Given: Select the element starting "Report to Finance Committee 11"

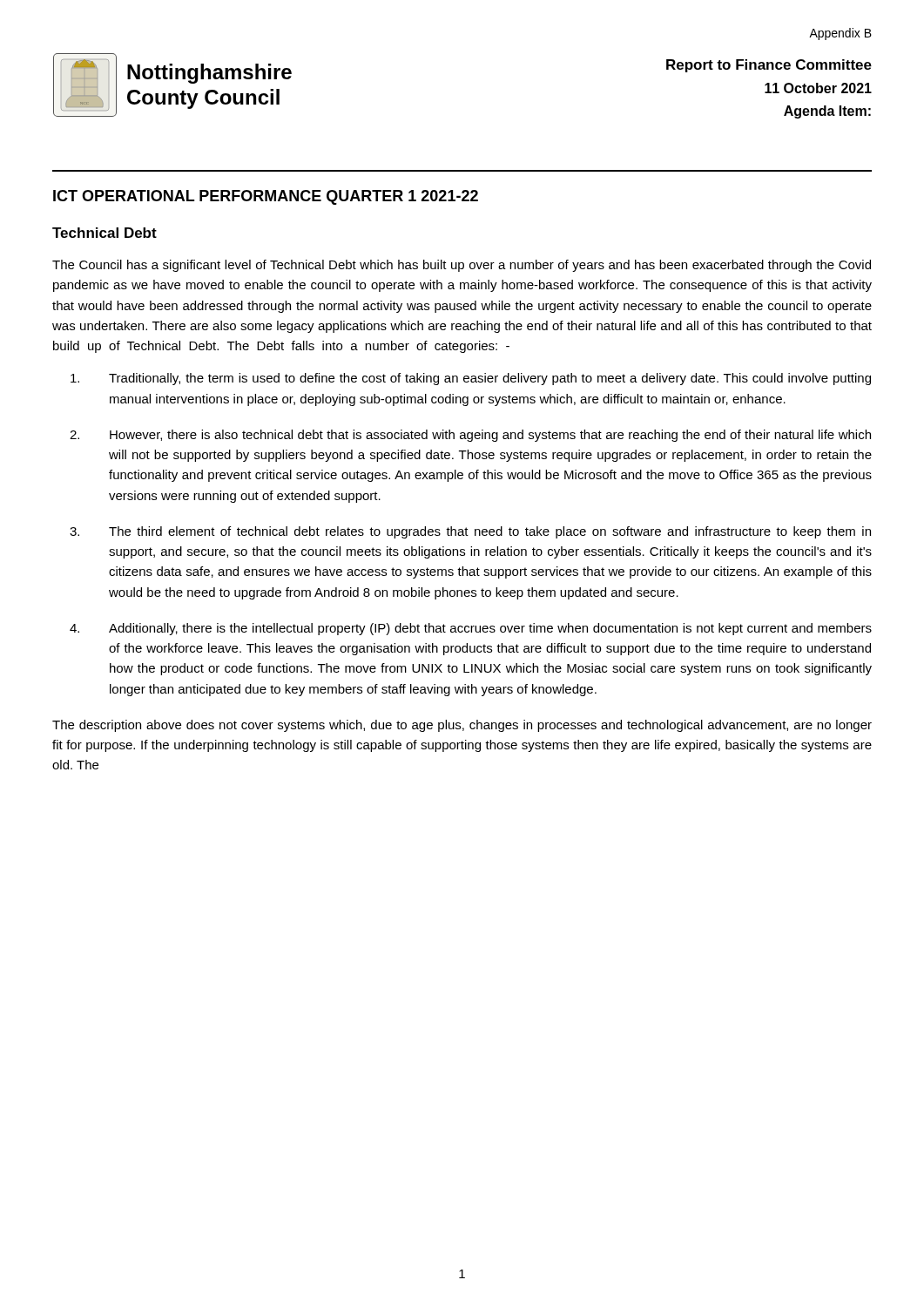Looking at the screenshot, I should click(x=768, y=88).
